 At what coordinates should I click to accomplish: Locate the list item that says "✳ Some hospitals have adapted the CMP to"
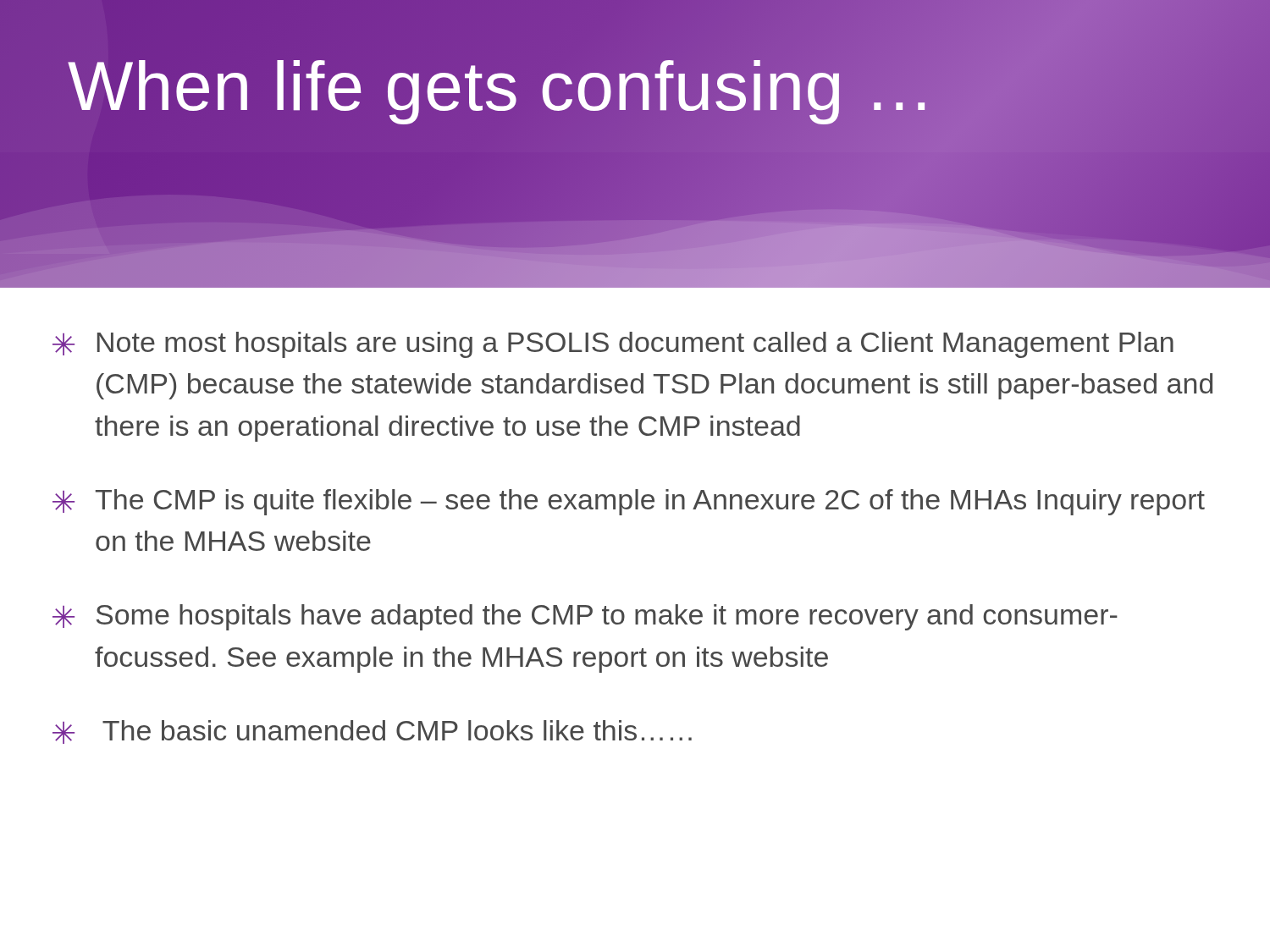pyautogui.click(x=635, y=636)
